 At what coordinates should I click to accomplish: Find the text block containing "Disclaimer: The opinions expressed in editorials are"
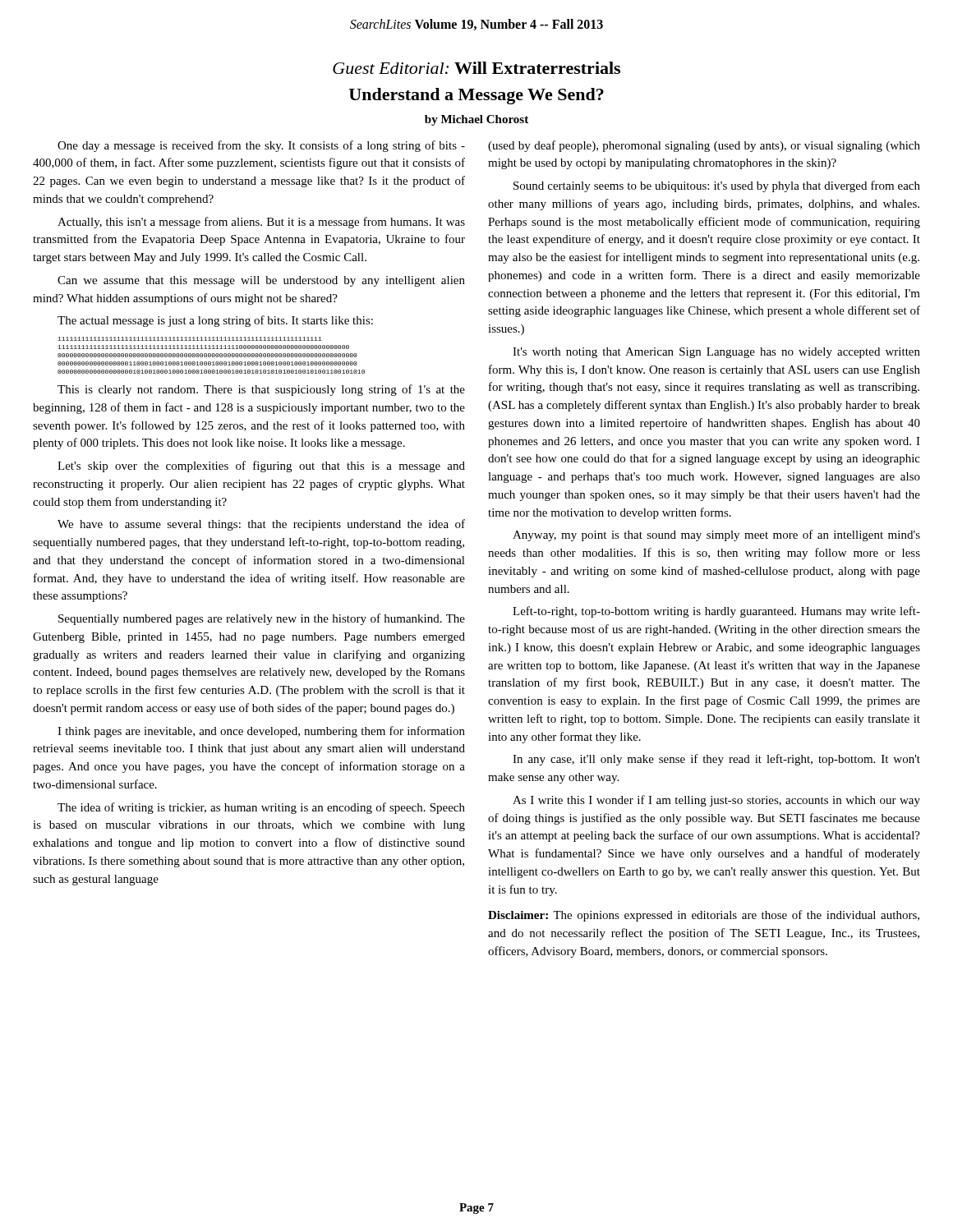pyautogui.click(x=704, y=933)
